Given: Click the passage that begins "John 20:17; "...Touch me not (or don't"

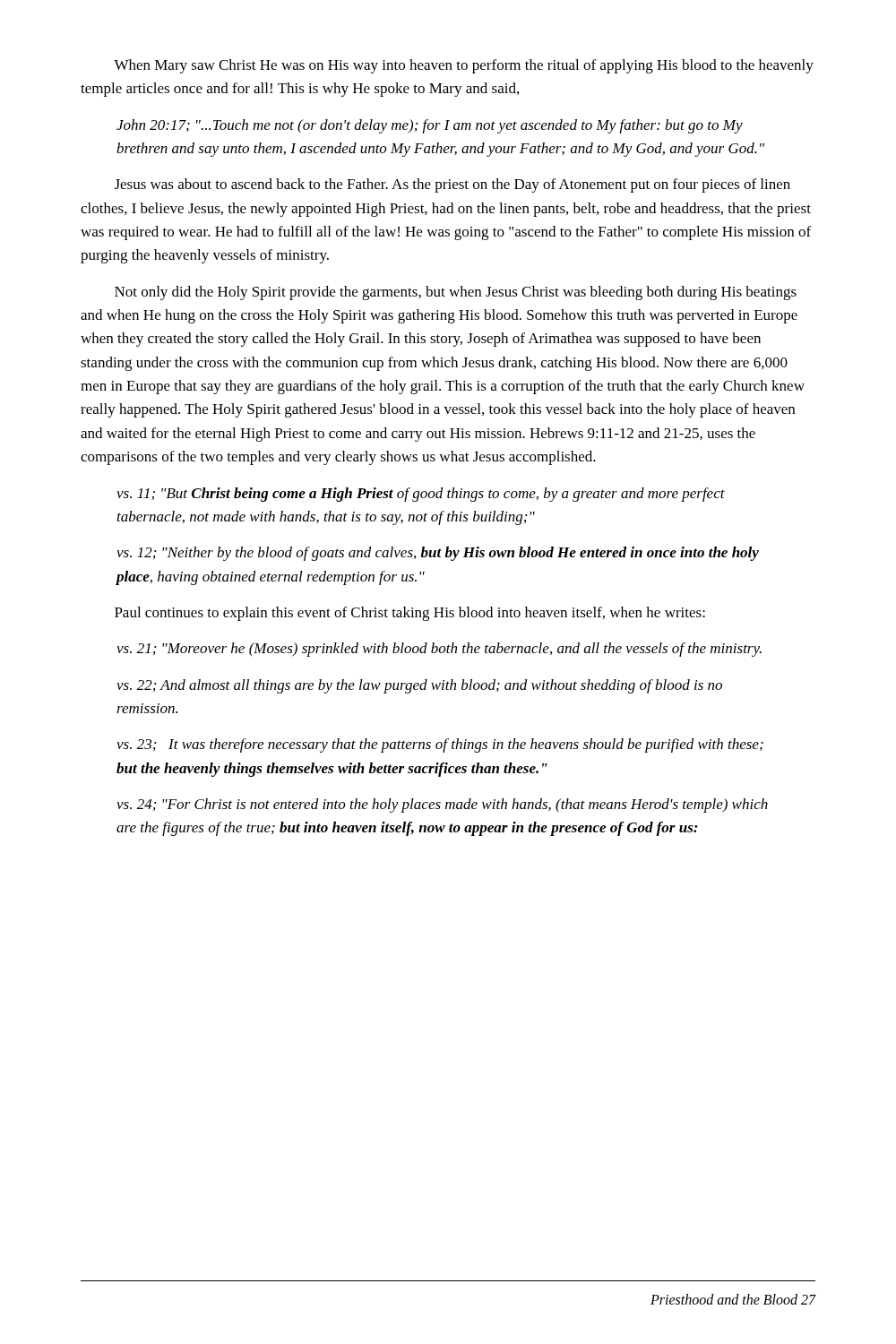Looking at the screenshot, I should (448, 137).
